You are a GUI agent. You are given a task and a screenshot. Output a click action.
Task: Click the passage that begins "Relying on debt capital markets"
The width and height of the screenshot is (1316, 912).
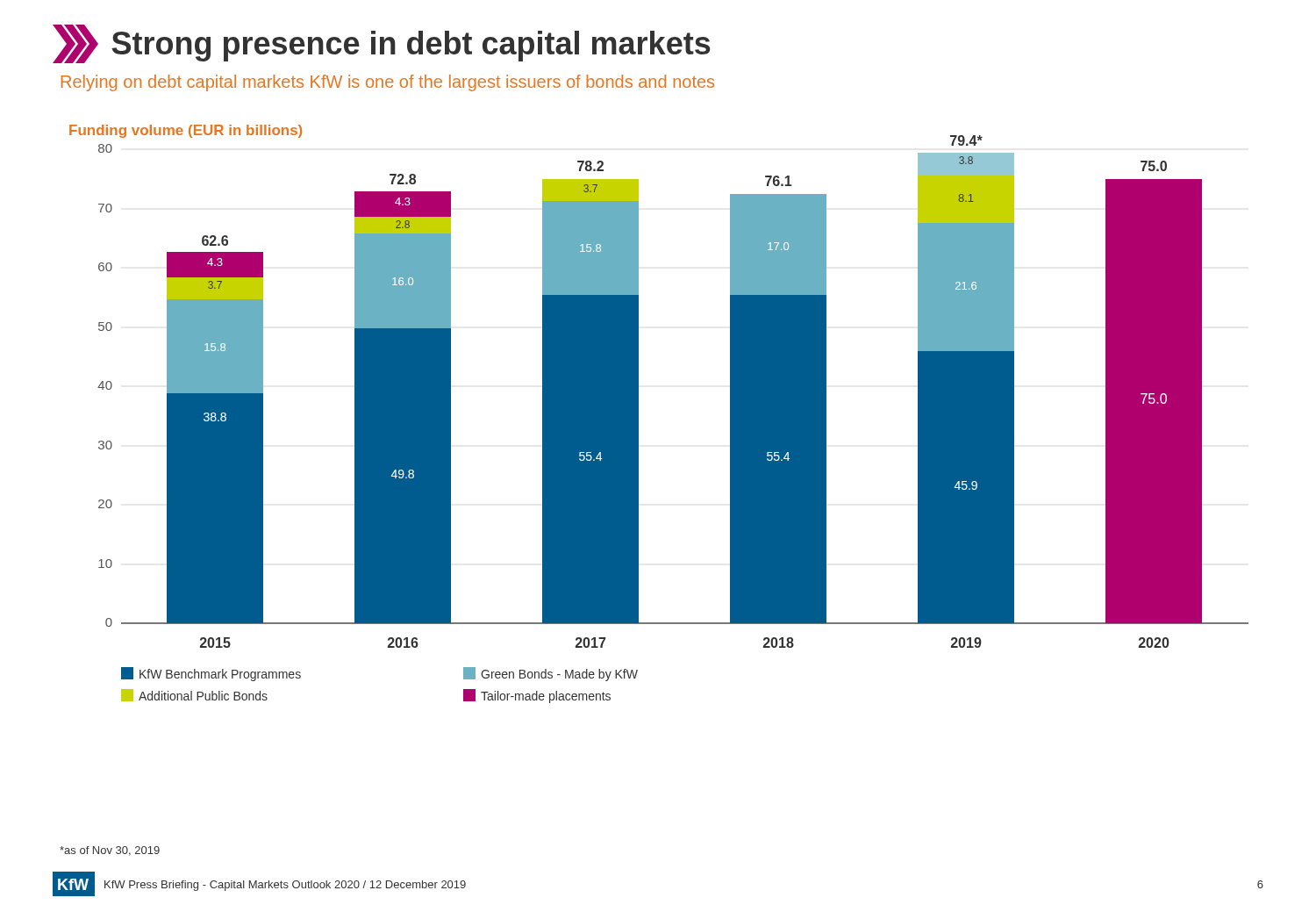(x=387, y=82)
